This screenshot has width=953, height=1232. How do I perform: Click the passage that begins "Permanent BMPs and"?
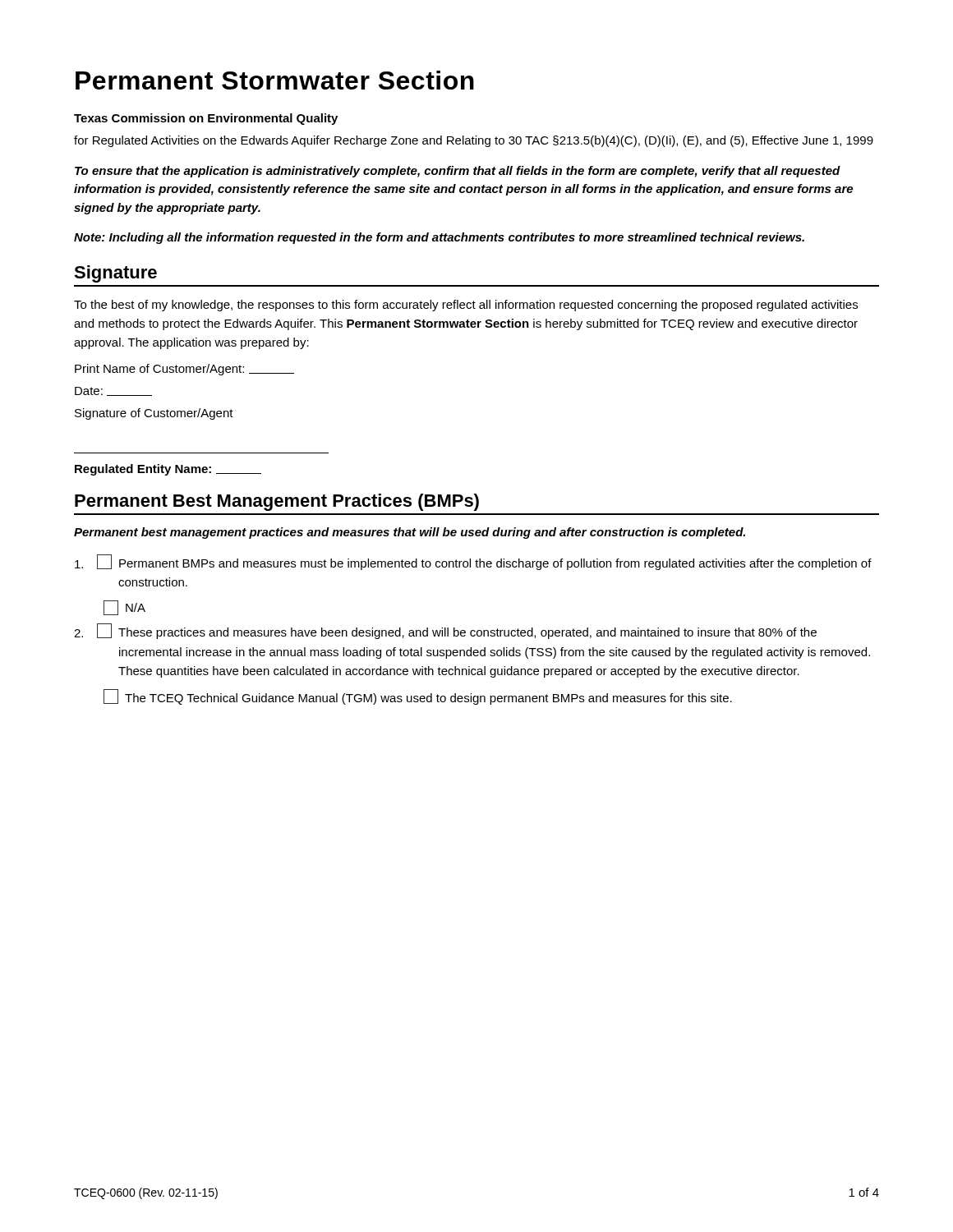tap(476, 573)
